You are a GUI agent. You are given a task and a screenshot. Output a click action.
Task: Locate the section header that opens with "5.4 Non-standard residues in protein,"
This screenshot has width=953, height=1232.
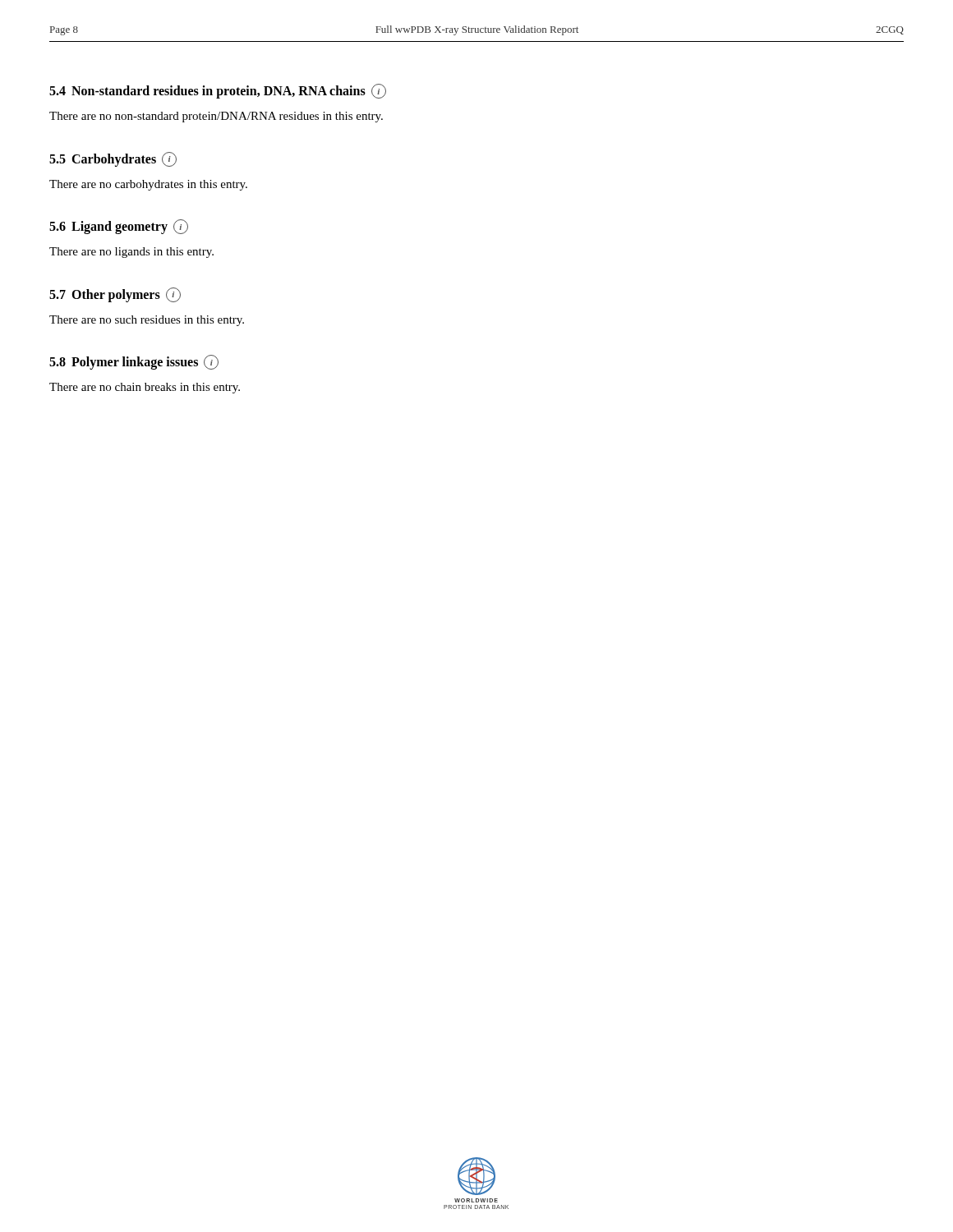(x=218, y=91)
